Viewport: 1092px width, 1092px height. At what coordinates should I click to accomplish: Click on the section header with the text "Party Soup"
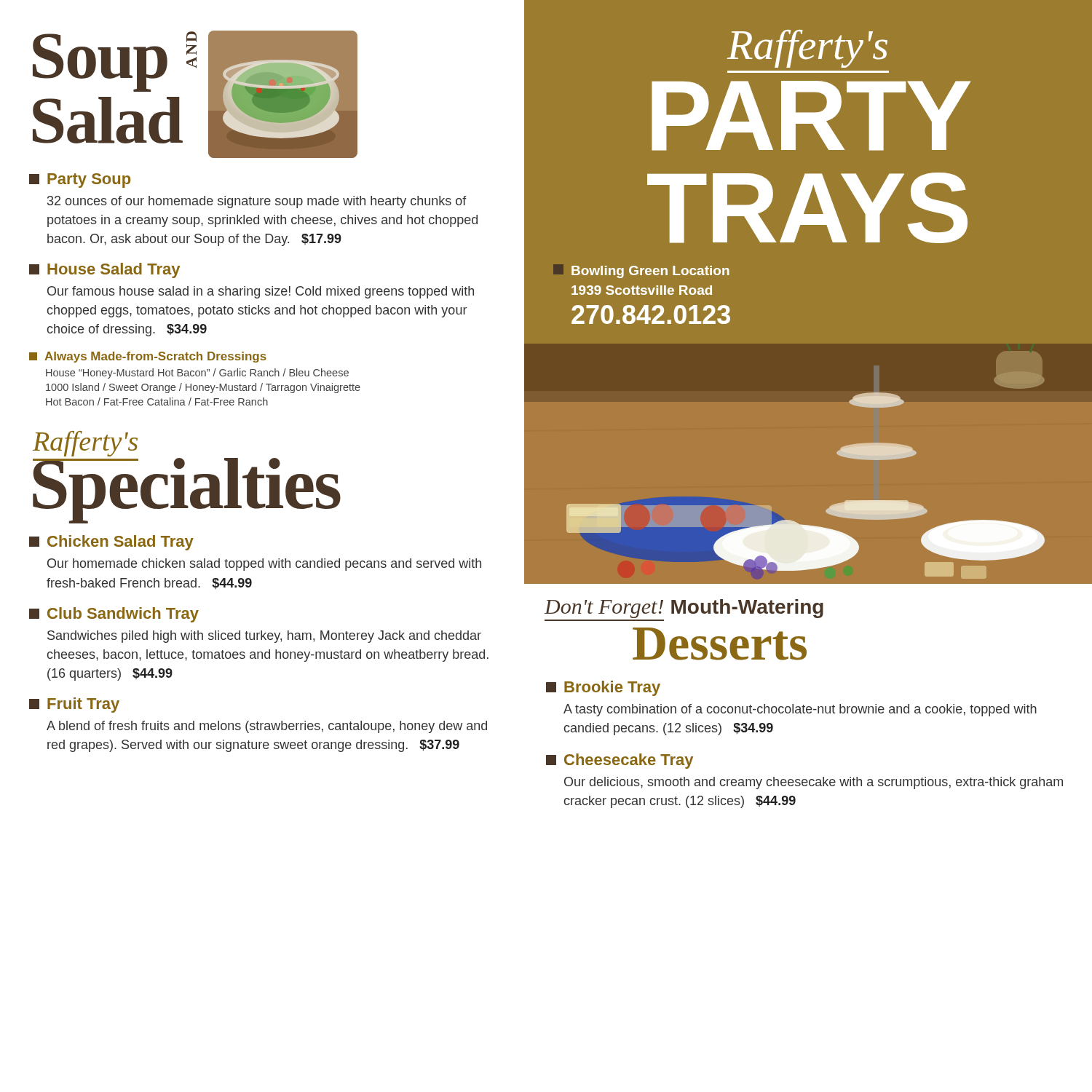coord(80,179)
